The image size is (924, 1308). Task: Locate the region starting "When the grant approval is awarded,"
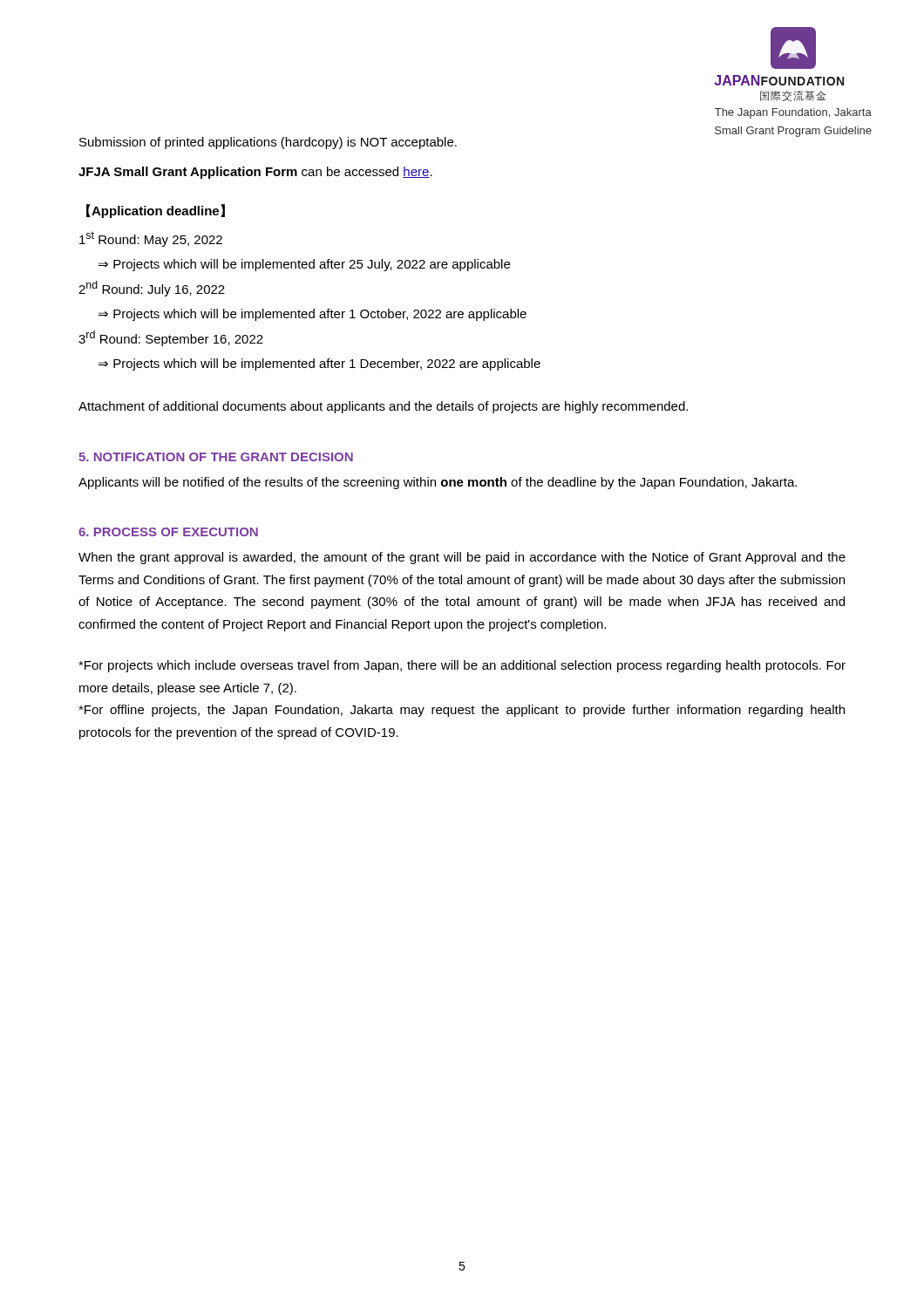tap(462, 590)
